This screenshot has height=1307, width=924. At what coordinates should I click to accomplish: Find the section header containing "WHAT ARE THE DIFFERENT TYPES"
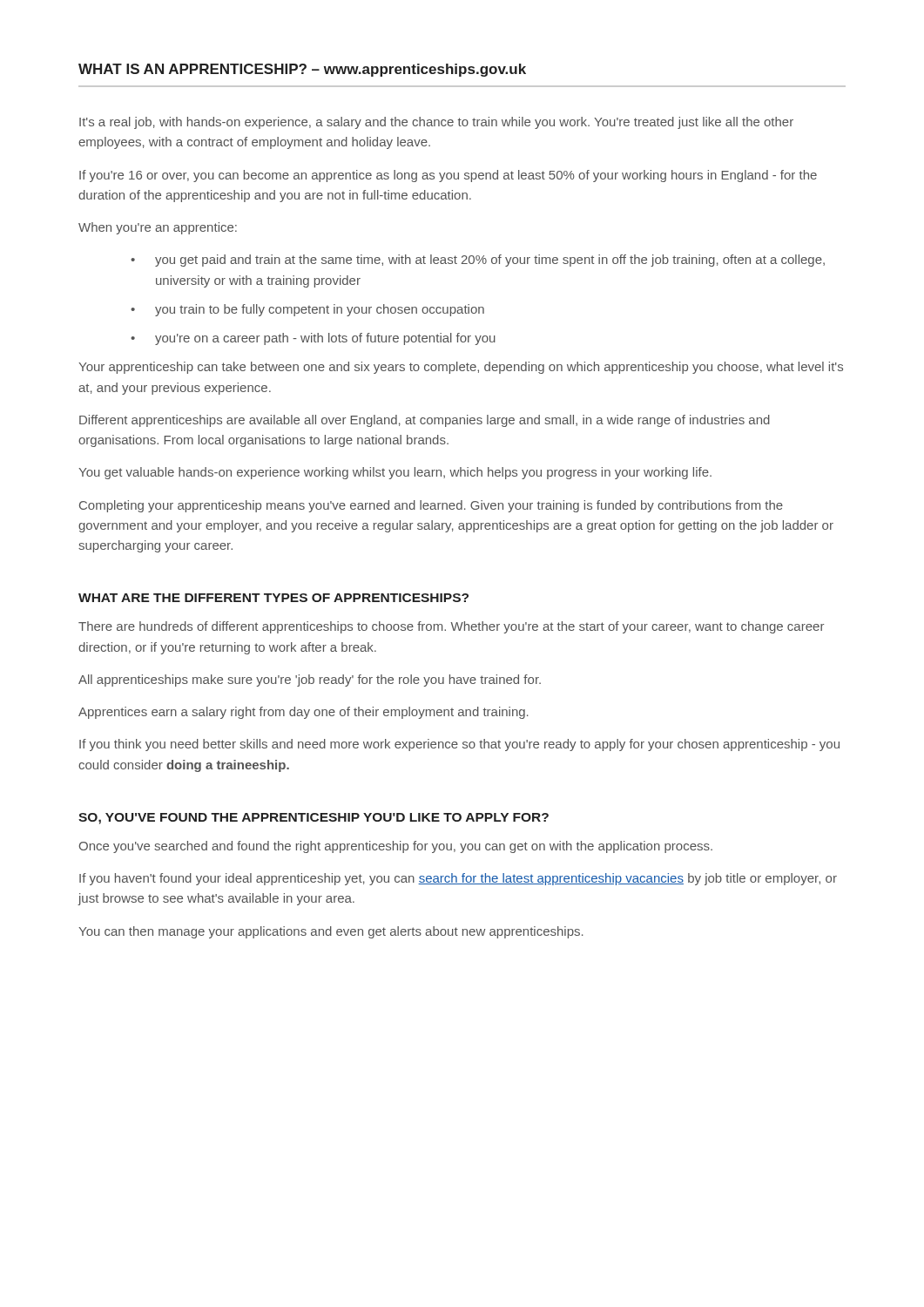point(274,597)
